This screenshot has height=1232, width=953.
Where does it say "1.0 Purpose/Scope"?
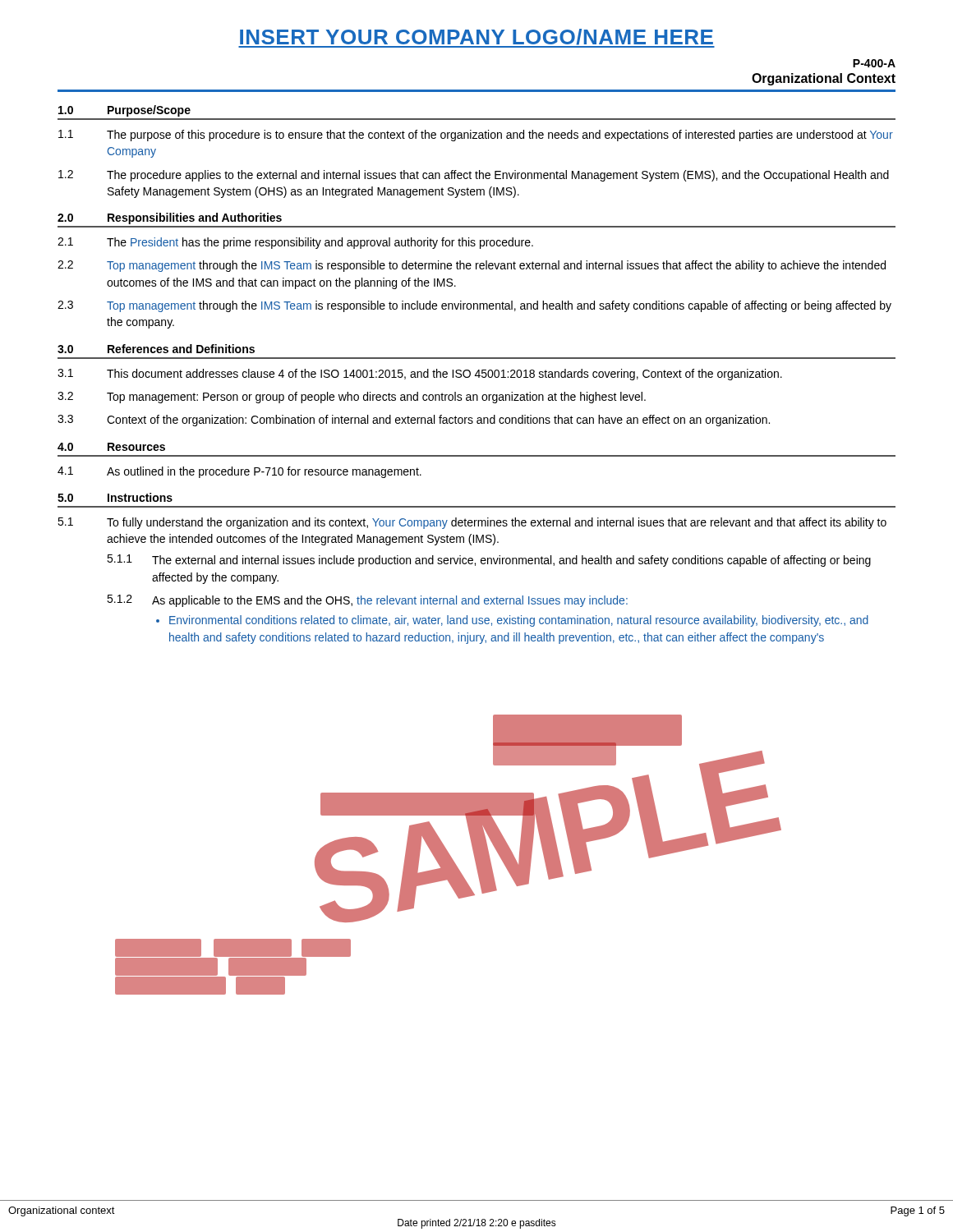point(124,110)
